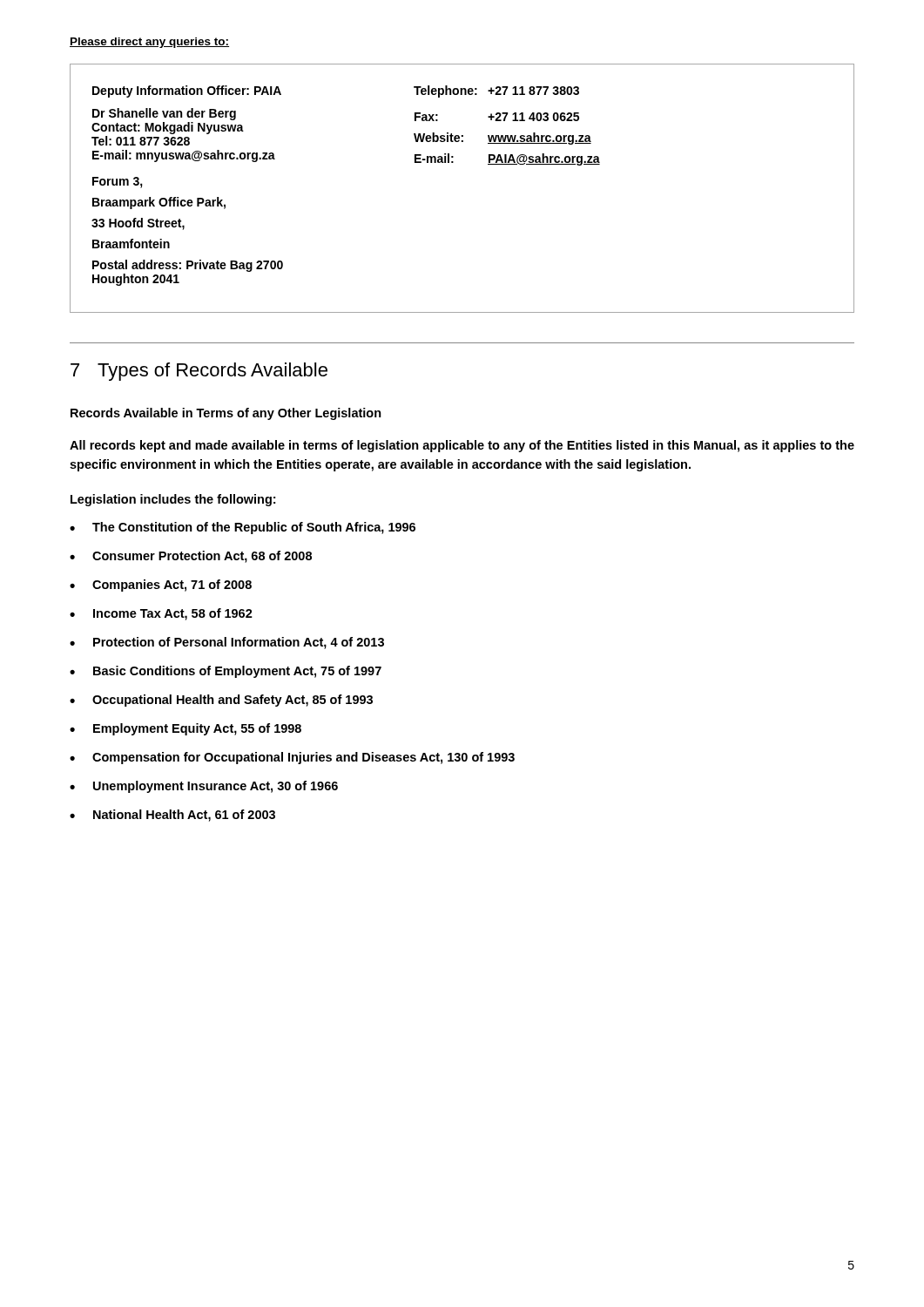Locate the passage starting "•Companies Act, 71 of 2008"

161,587
